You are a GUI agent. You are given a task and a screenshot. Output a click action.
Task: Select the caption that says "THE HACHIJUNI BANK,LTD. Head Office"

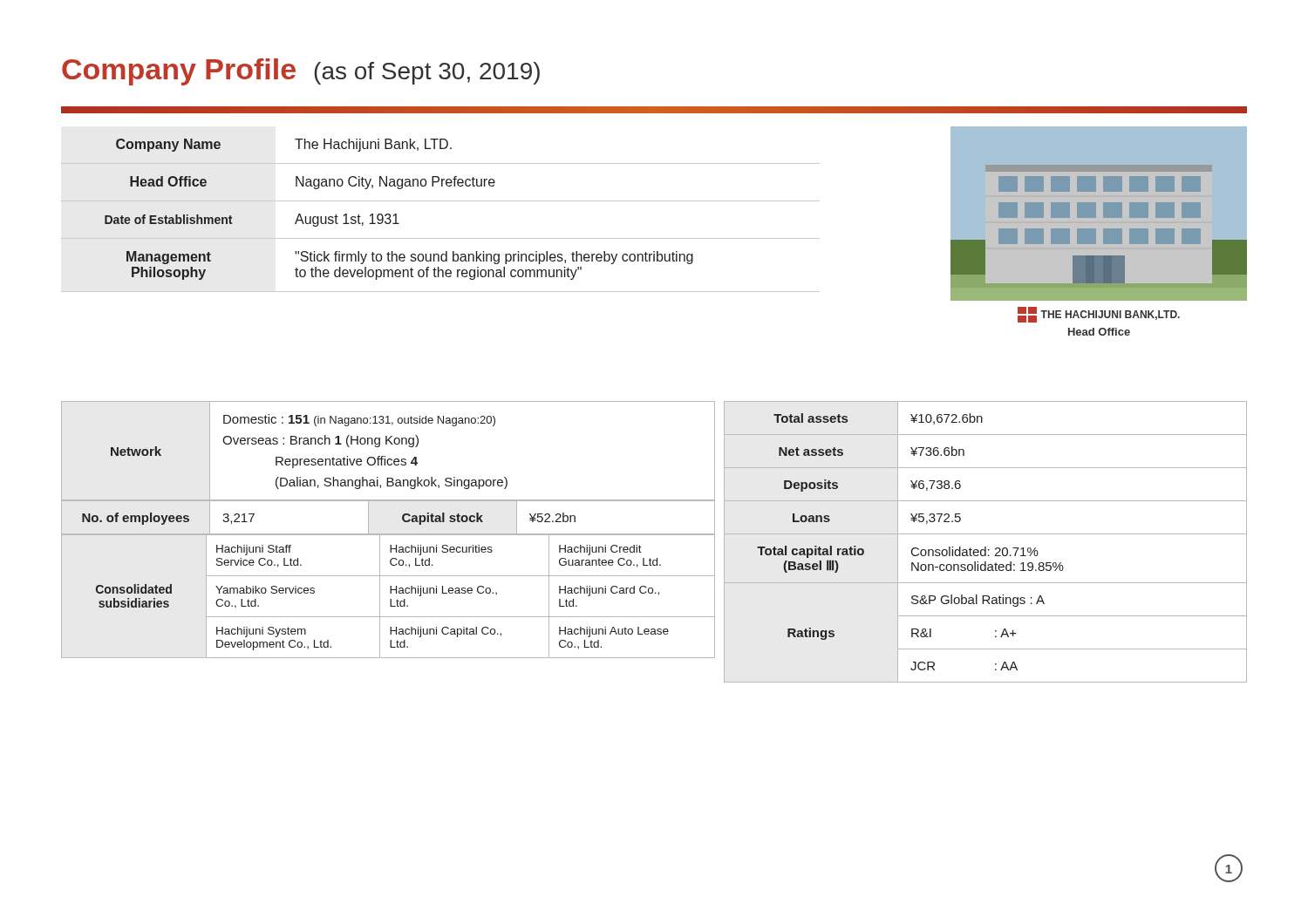[1099, 323]
